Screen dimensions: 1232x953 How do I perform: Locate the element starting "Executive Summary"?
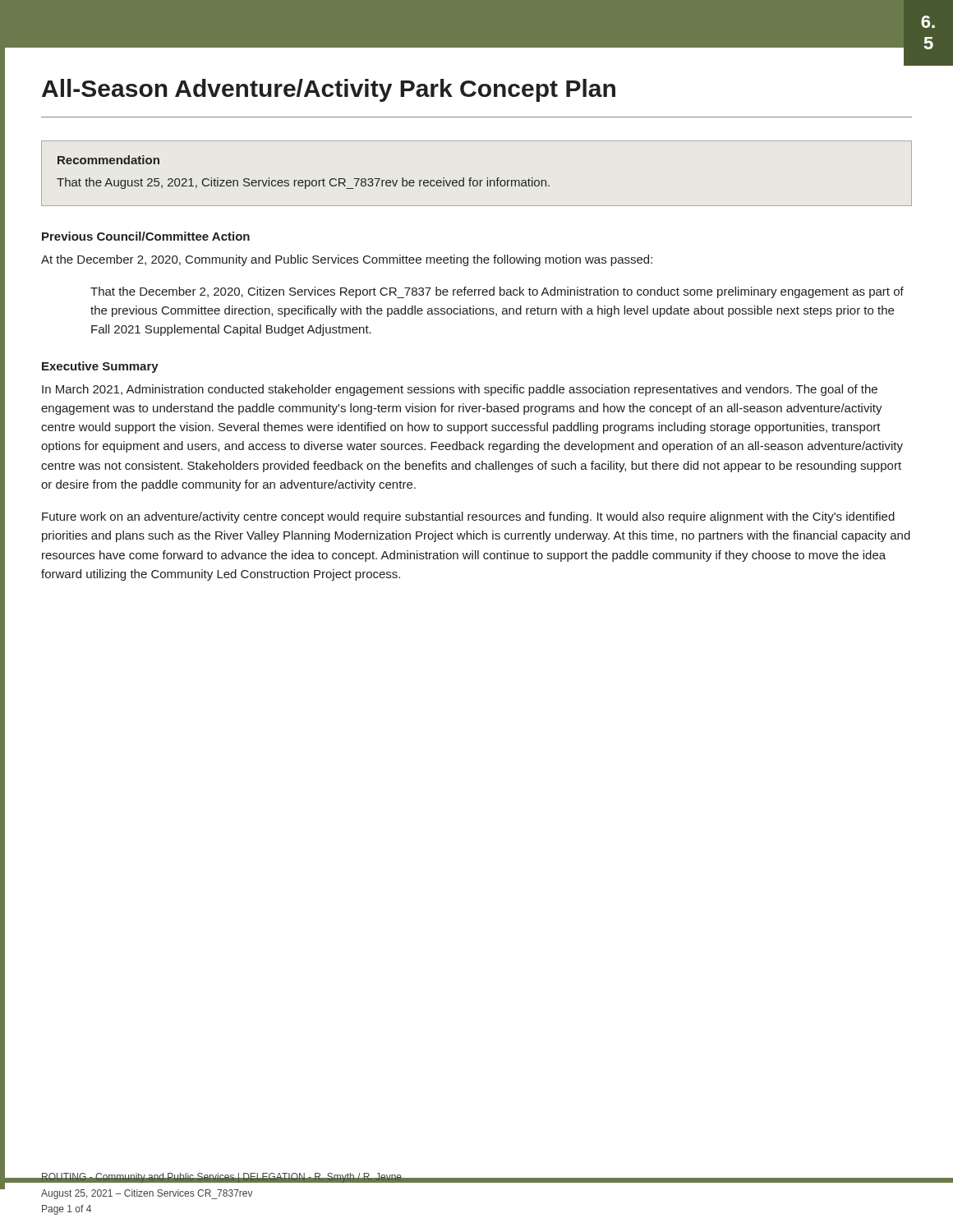pos(100,365)
